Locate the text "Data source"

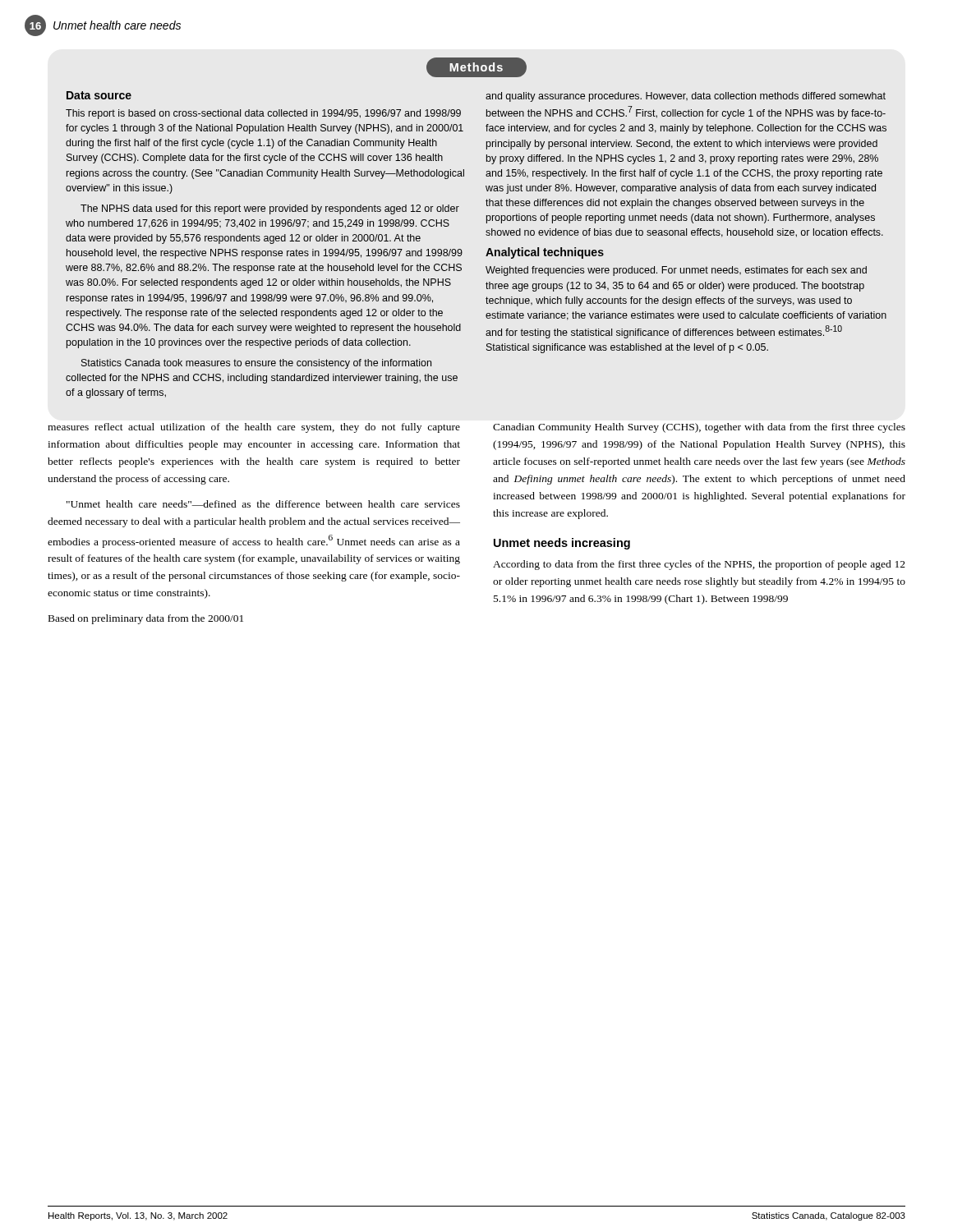pyautogui.click(x=99, y=95)
